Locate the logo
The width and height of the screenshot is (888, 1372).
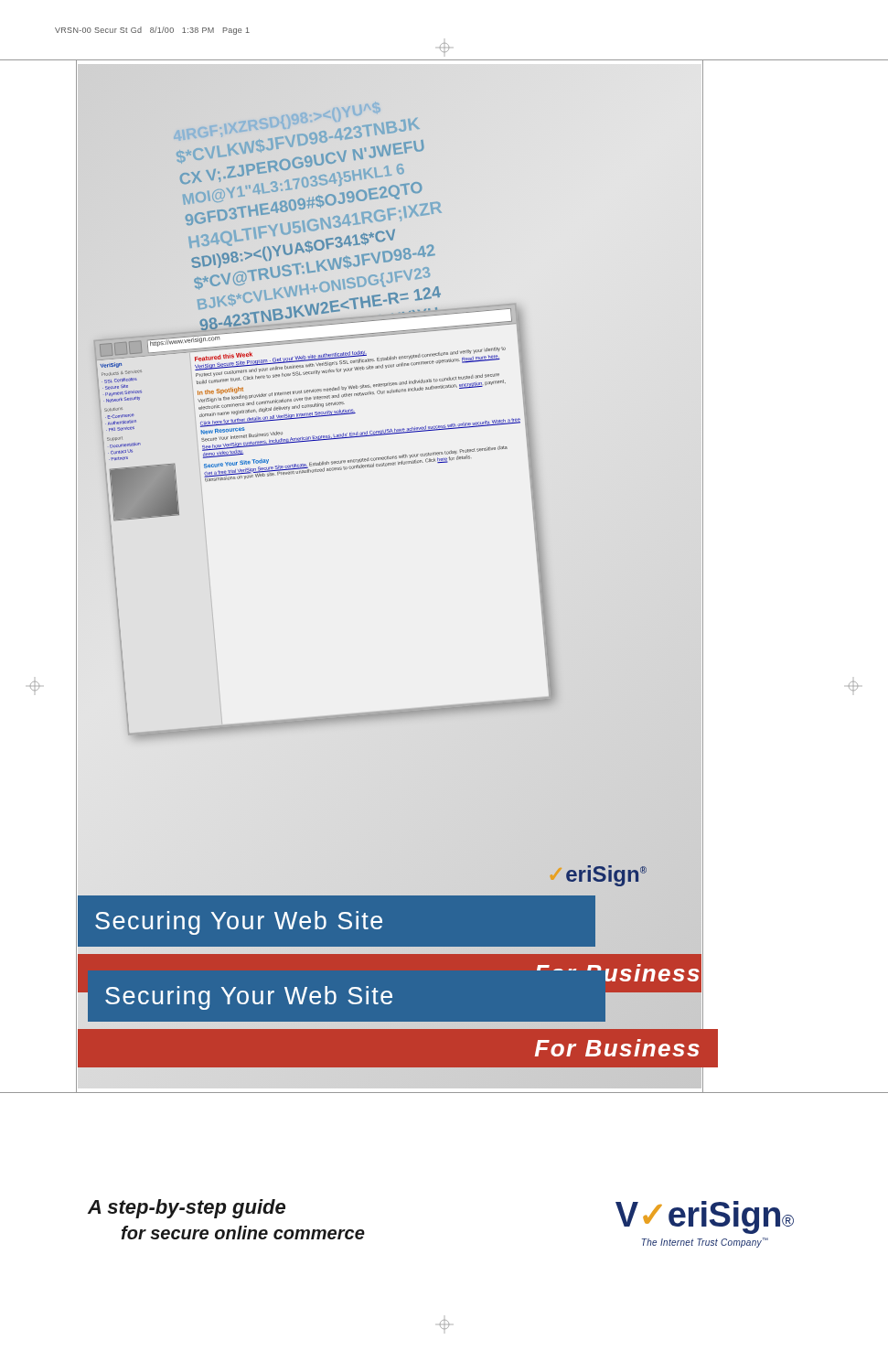click(x=705, y=1221)
